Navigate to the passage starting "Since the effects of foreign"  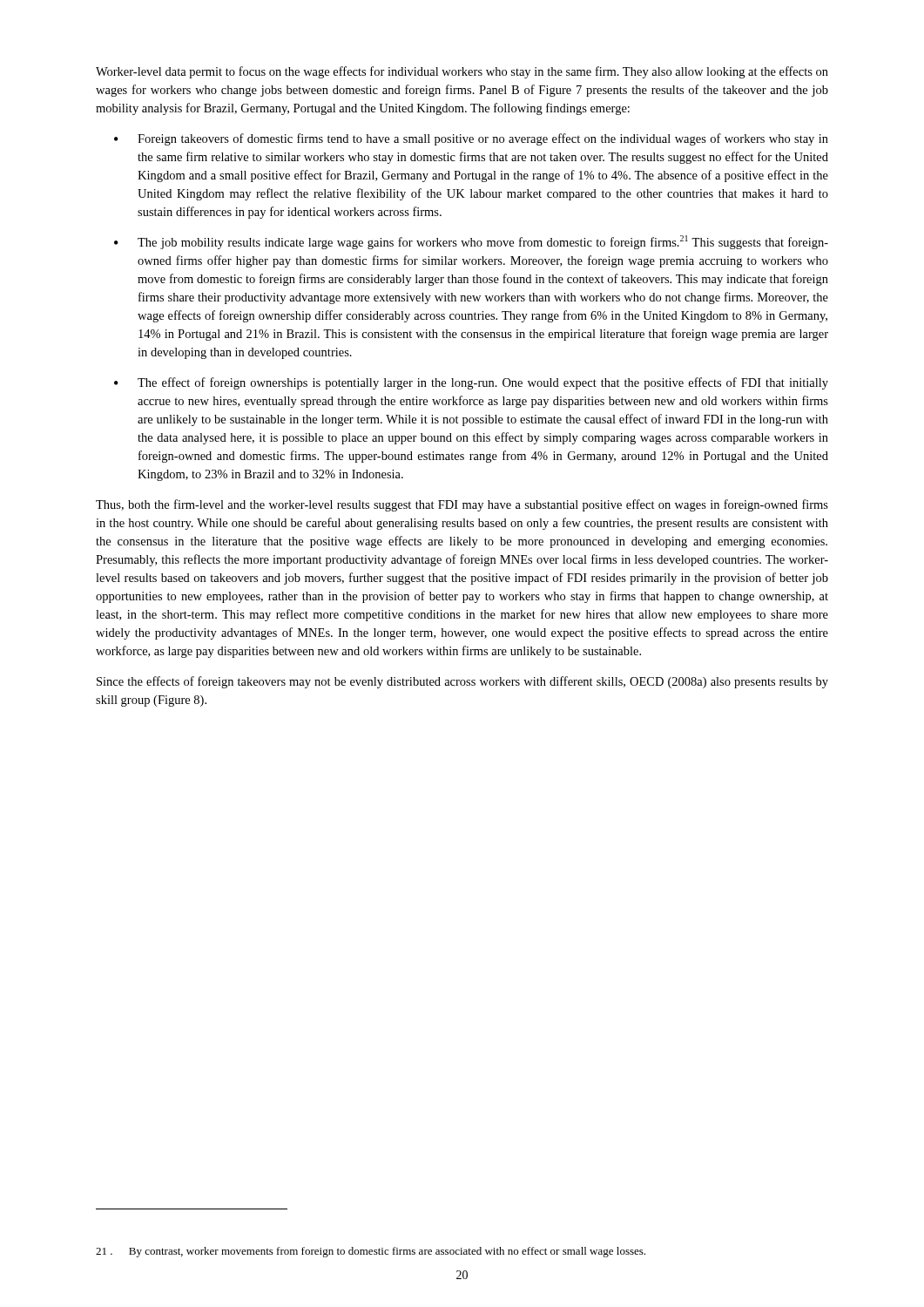click(462, 691)
